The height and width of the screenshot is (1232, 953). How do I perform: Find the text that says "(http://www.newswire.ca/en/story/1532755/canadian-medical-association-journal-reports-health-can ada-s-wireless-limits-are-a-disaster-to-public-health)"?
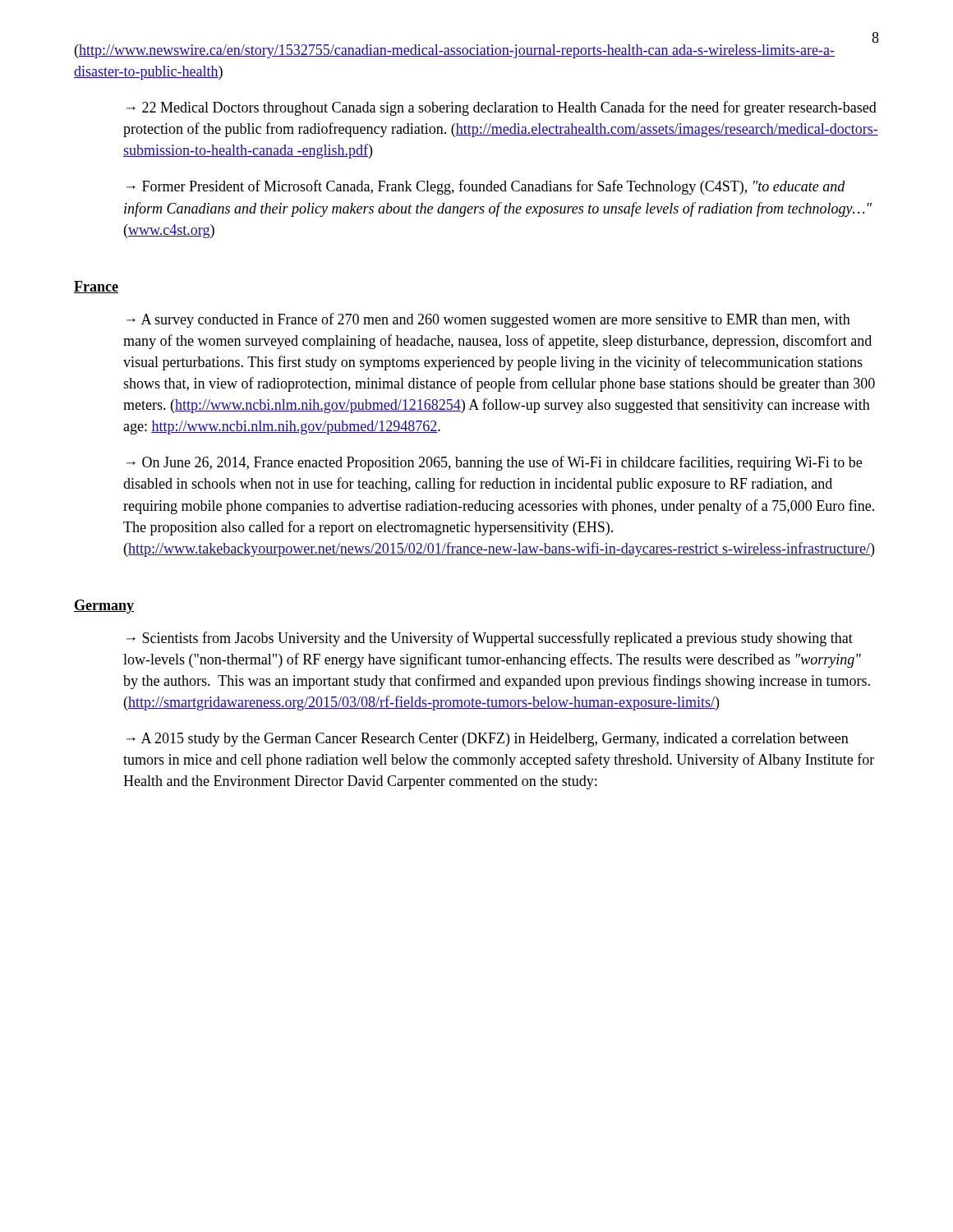(454, 61)
